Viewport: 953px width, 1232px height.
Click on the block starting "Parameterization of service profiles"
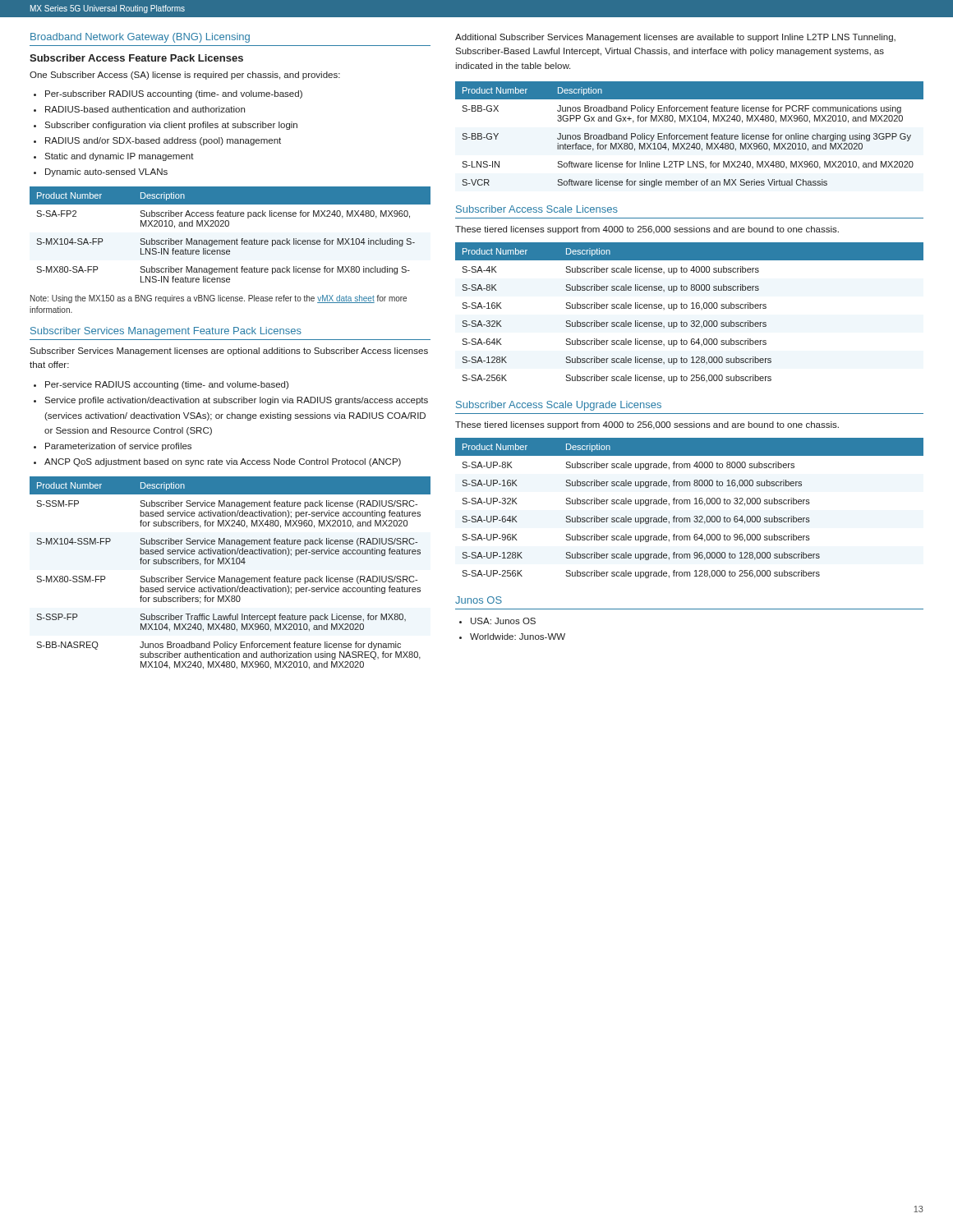click(x=118, y=446)
